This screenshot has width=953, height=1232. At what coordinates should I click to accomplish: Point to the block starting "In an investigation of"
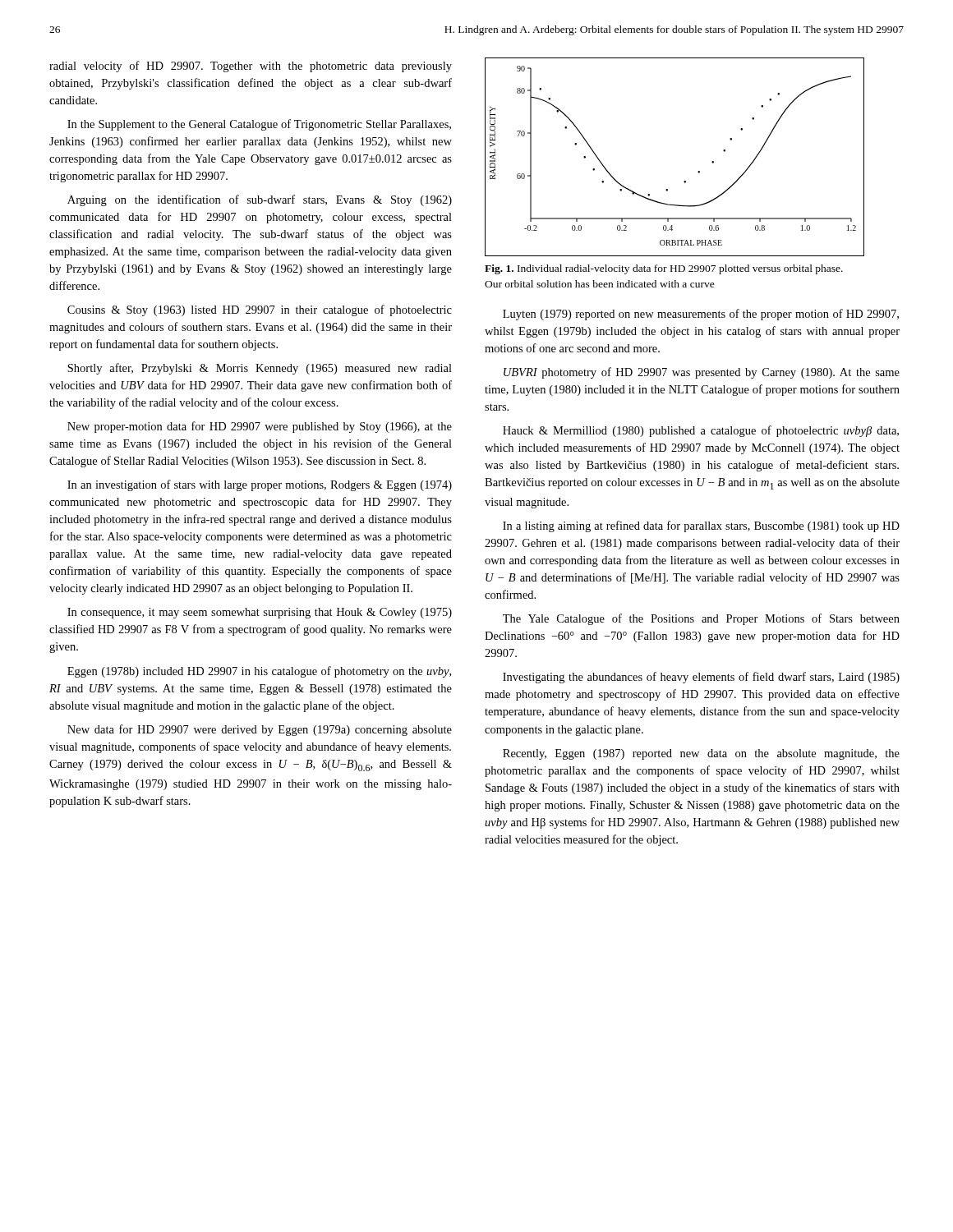(x=251, y=537)
